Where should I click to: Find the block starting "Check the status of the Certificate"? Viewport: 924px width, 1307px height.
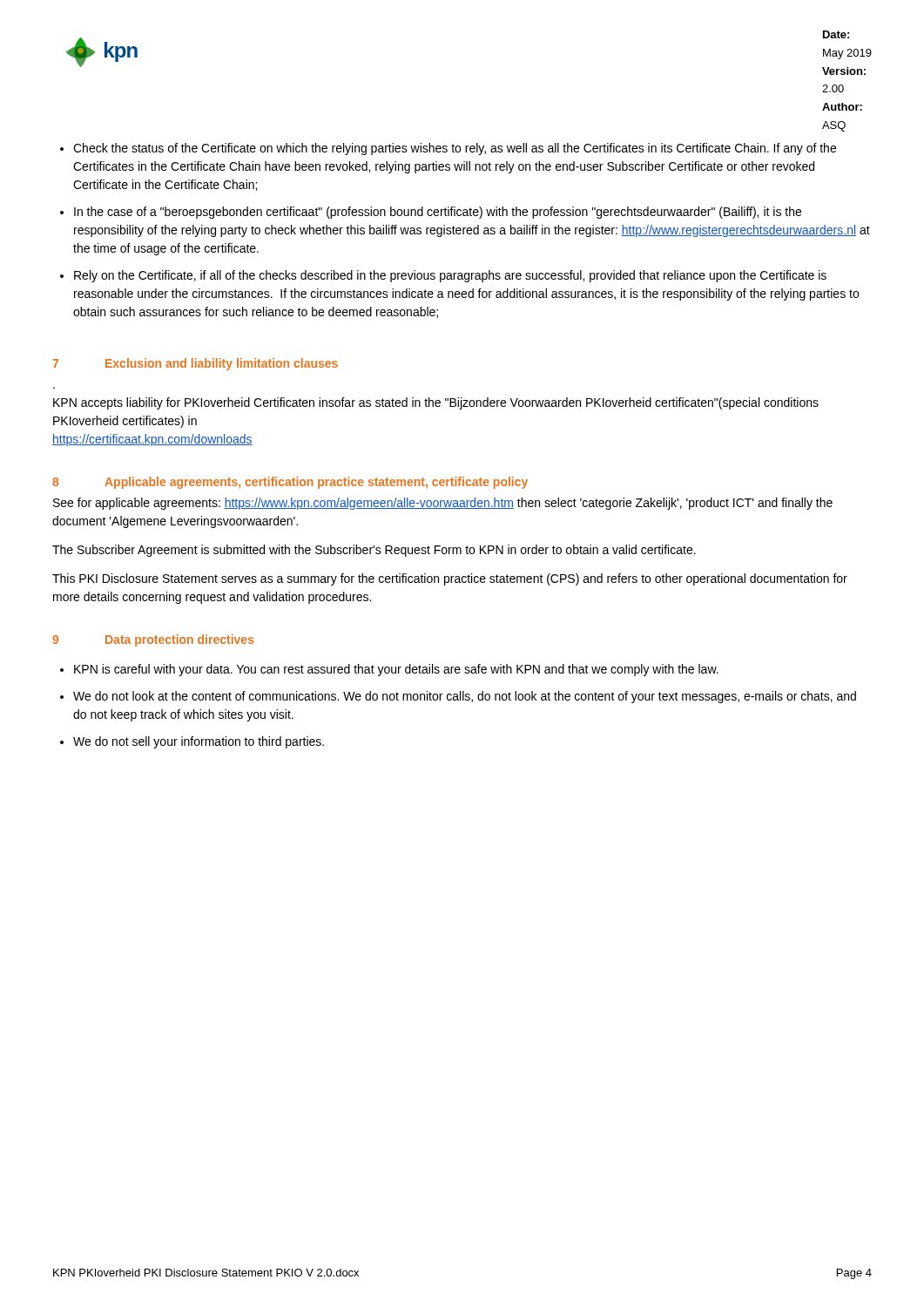coord(472,167)
